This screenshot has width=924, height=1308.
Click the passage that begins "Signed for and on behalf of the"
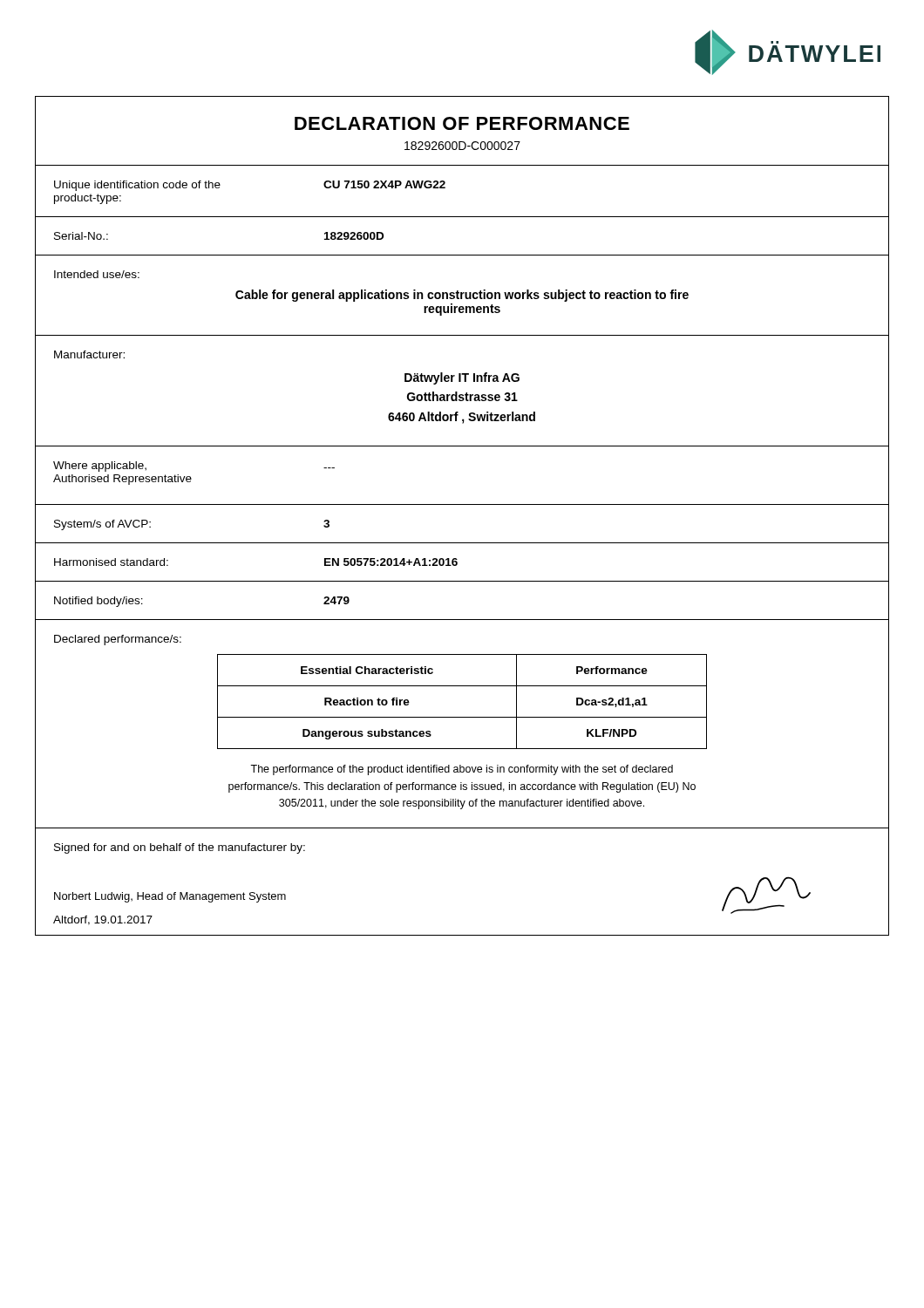pyautogui.click(x=180, y=848)
